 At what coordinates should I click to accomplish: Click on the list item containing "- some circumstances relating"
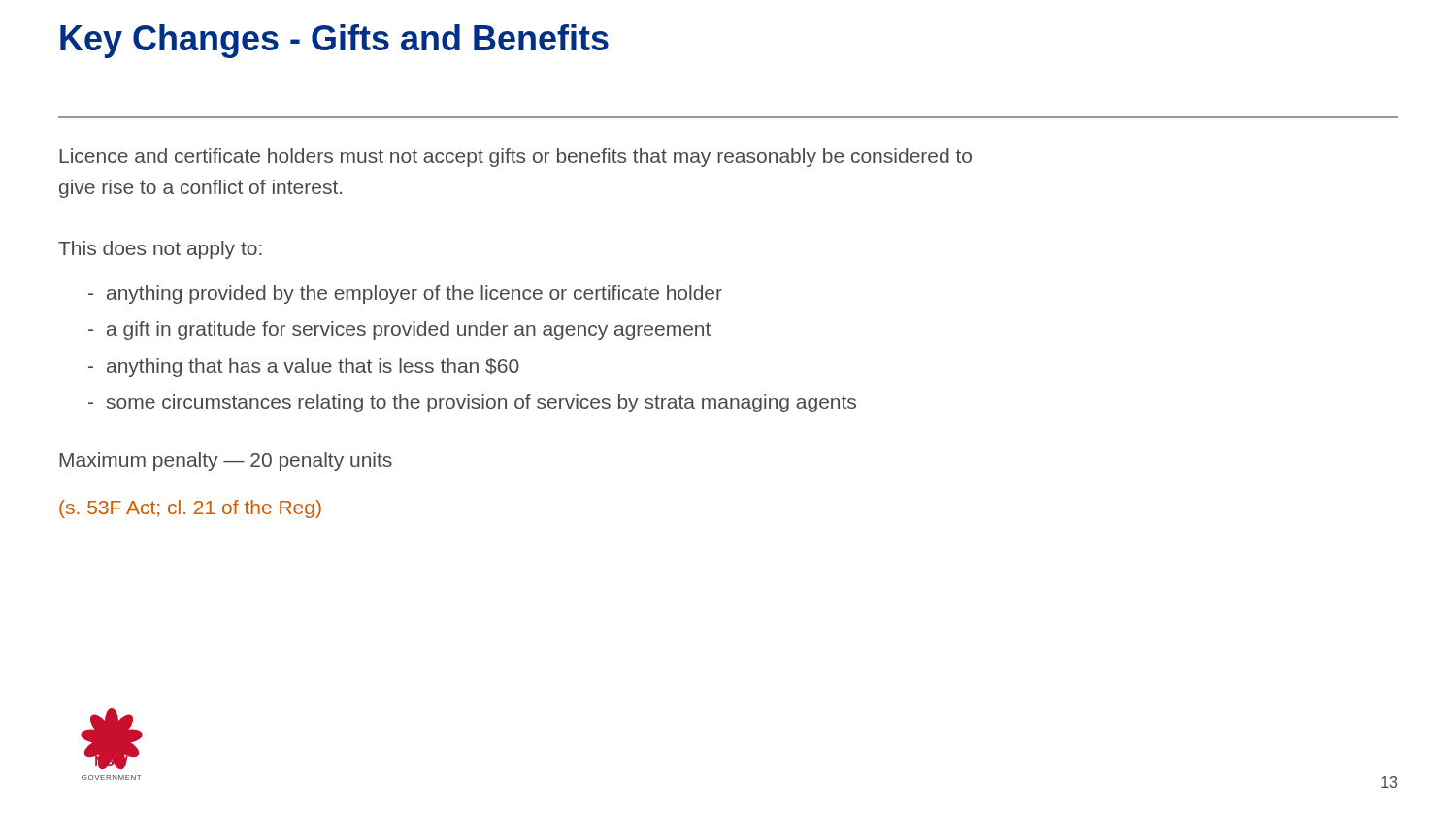(x=472, y=402)
